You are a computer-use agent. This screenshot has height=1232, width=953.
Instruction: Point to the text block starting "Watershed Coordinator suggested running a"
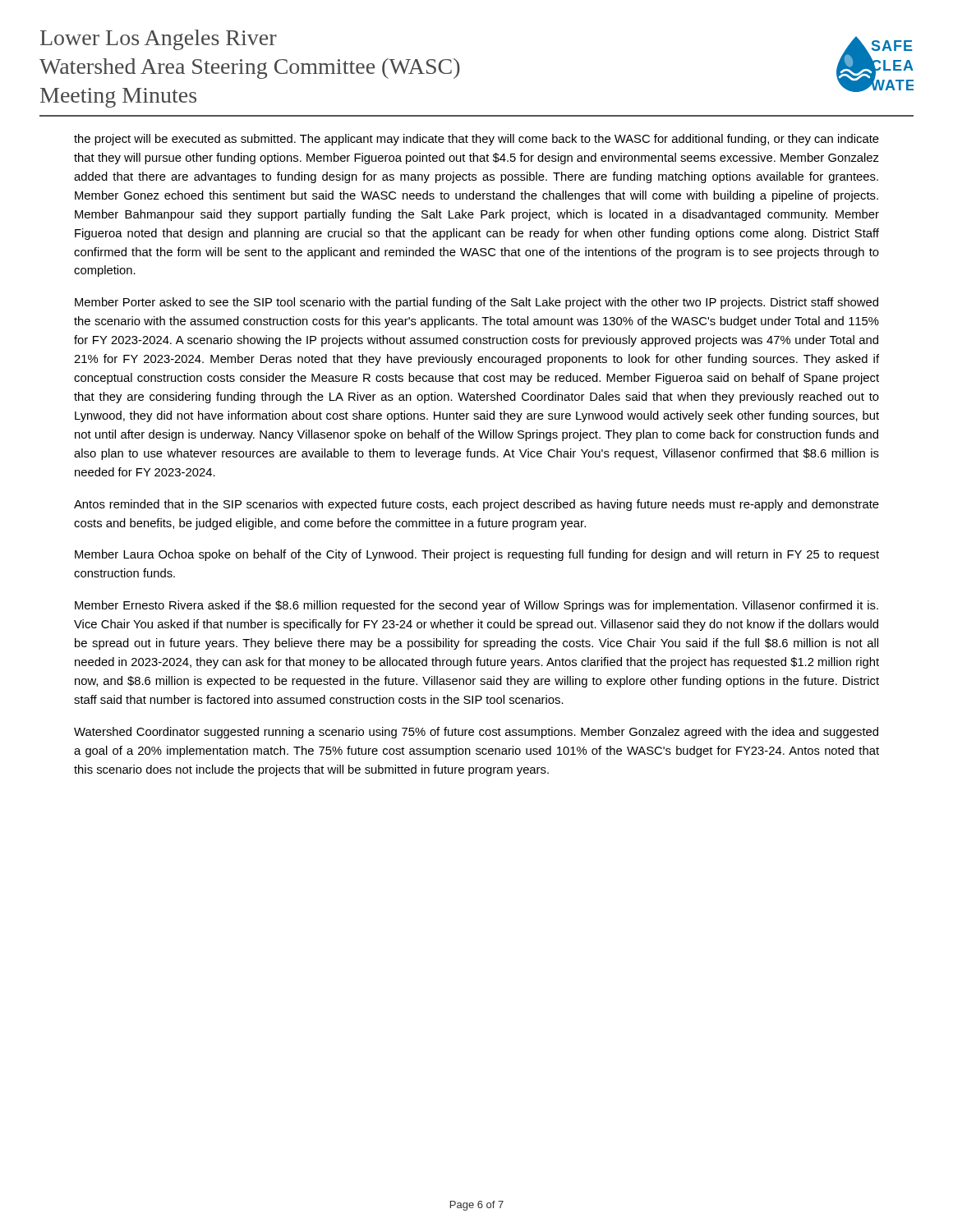point(476,750)
